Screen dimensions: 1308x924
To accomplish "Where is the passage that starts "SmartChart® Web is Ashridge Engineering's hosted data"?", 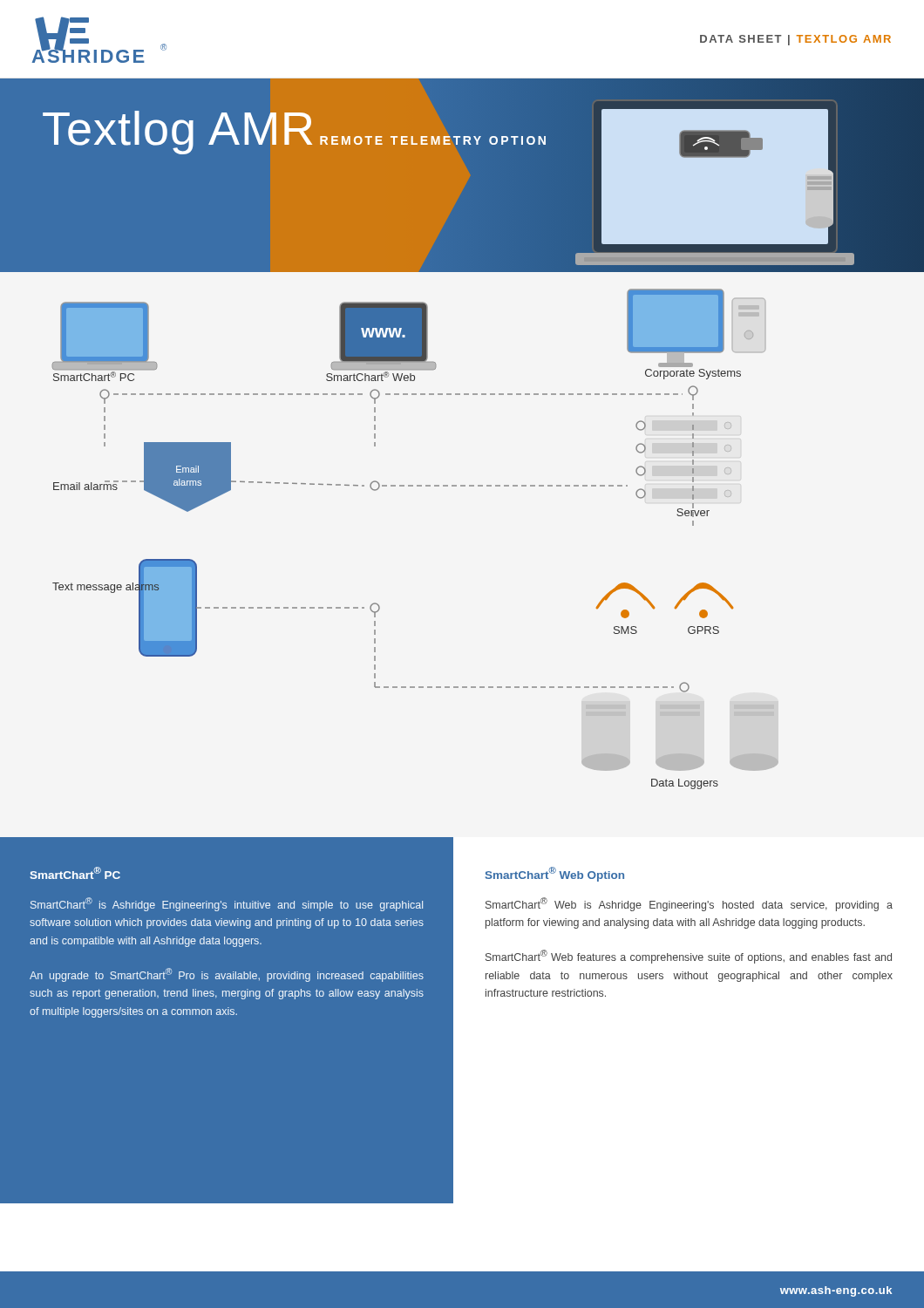I will pos(689,912).
